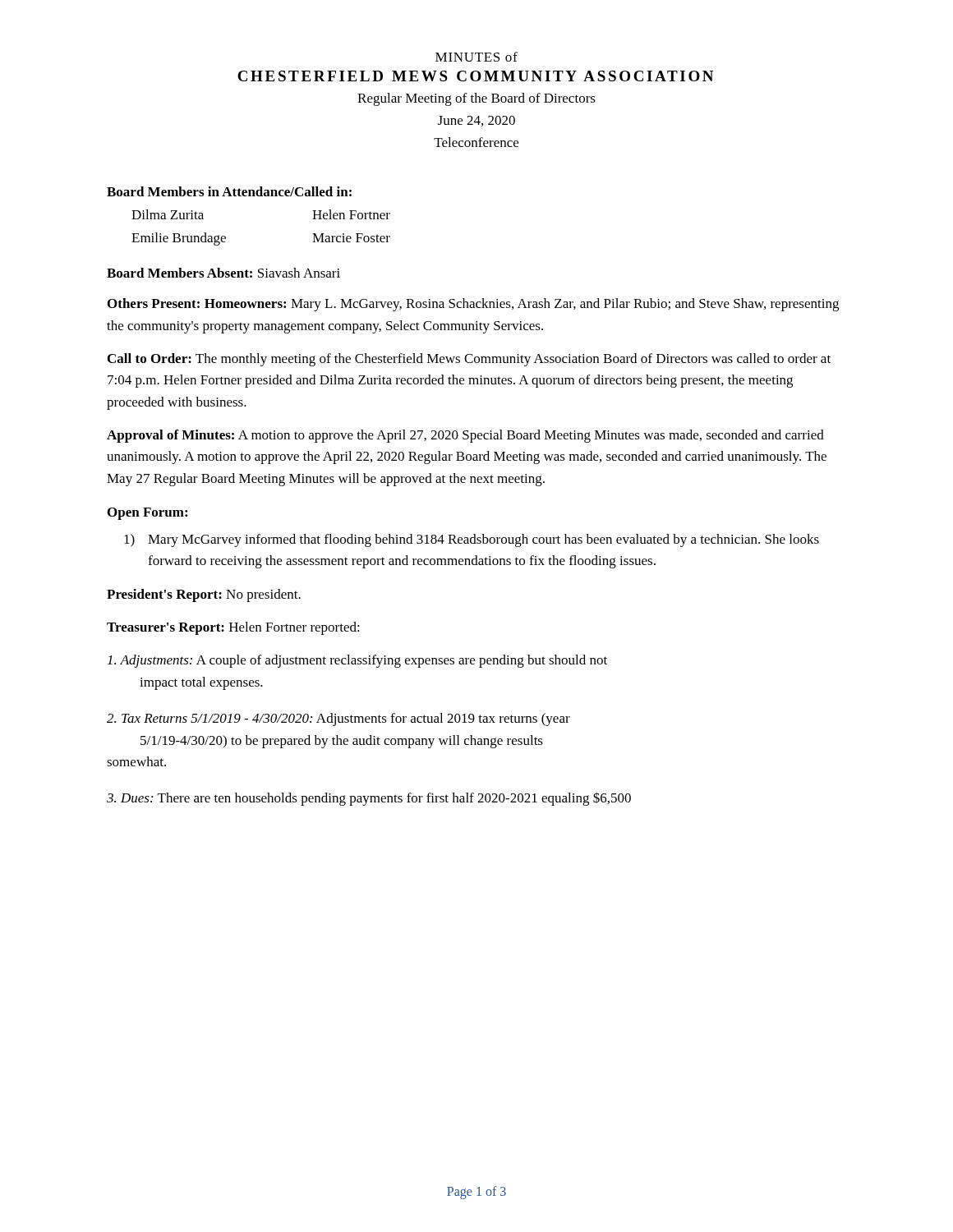The image size is (953, 1232).
Task: Locate the text containing "Treasurer's Report: Helen Fortner reported:"
Action: [x=234, y=627]
